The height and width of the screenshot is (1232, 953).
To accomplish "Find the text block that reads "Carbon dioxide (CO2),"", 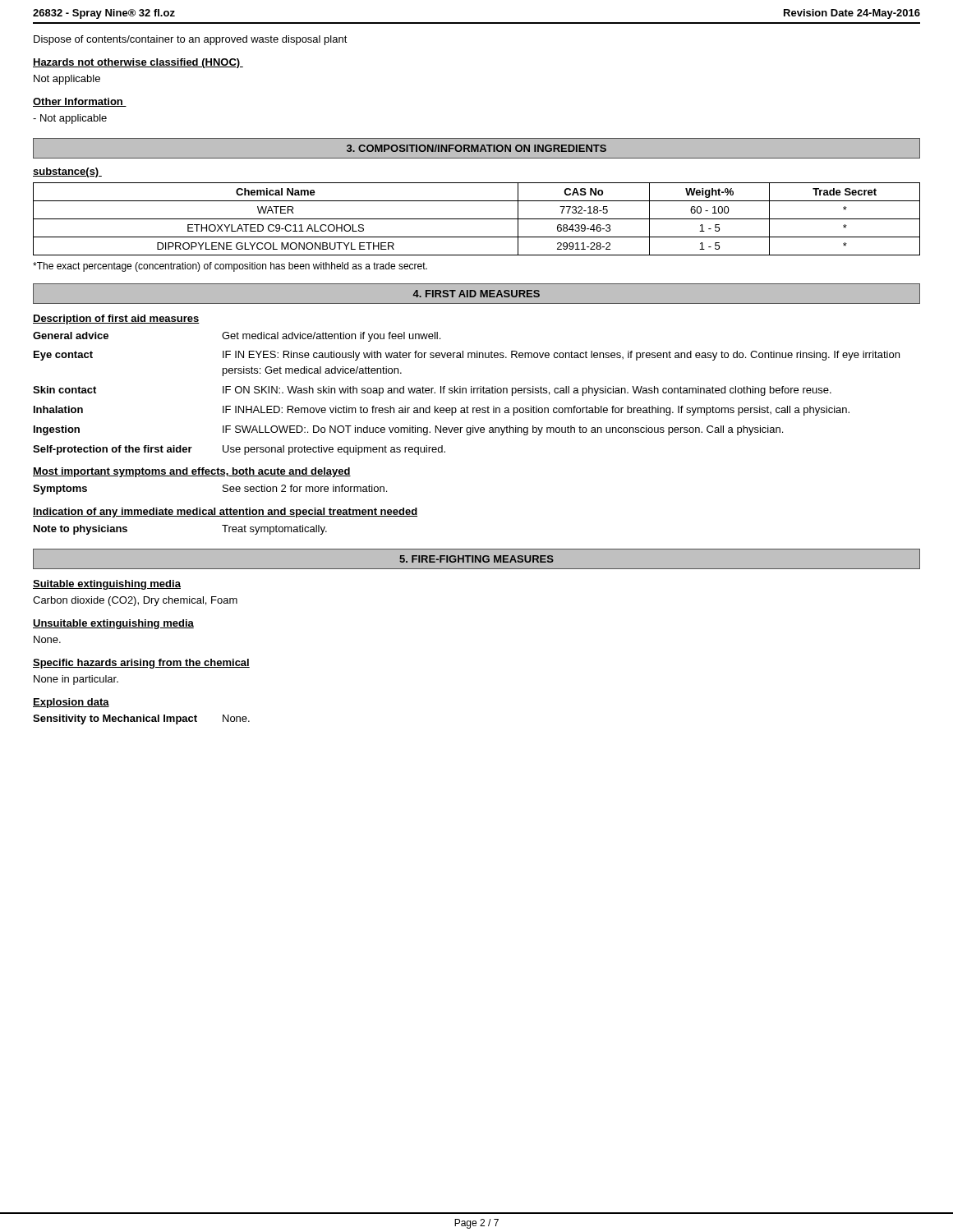I will [135, 600].
